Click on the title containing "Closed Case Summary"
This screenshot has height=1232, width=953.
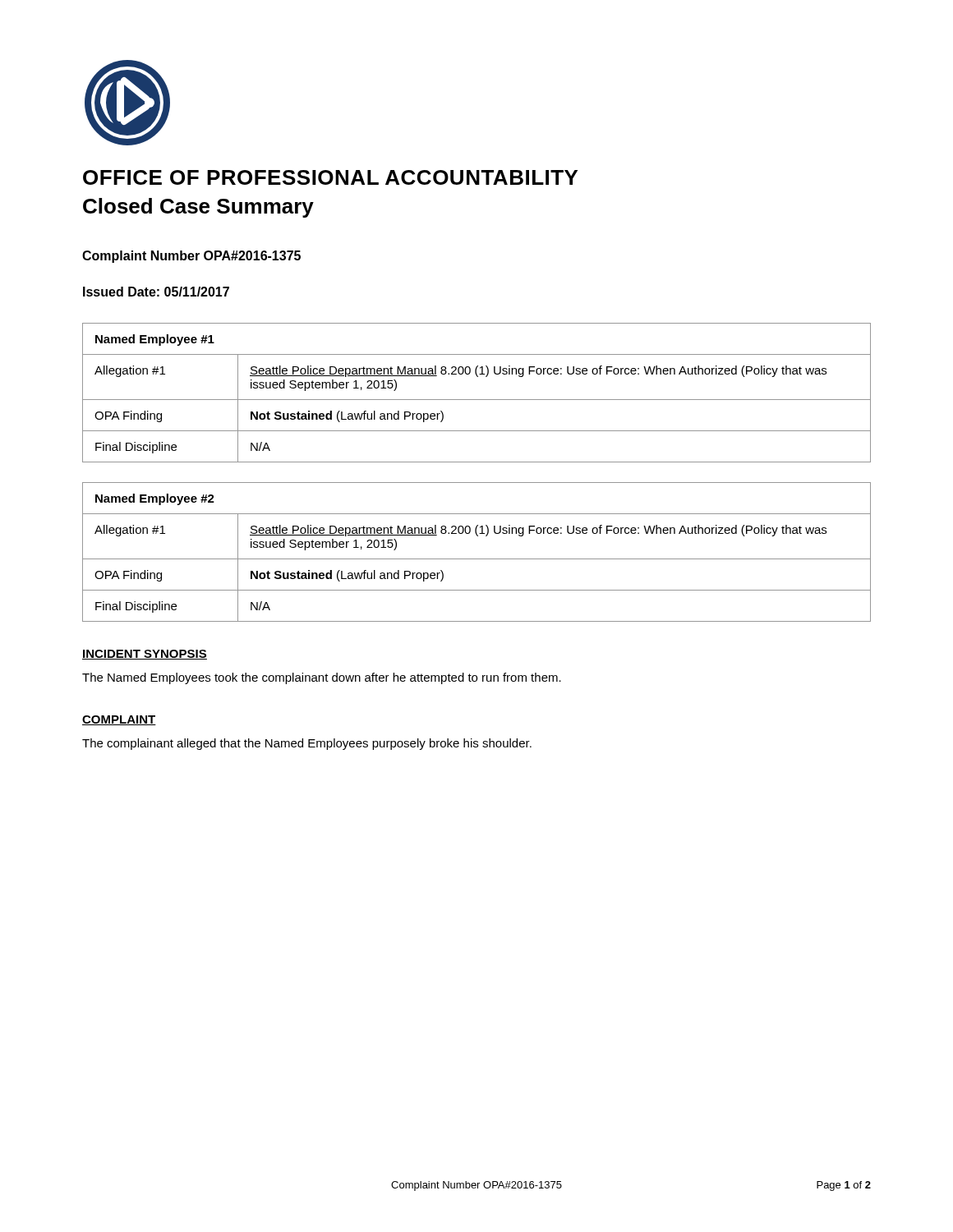pyautogui.click(x=198, y=206)
